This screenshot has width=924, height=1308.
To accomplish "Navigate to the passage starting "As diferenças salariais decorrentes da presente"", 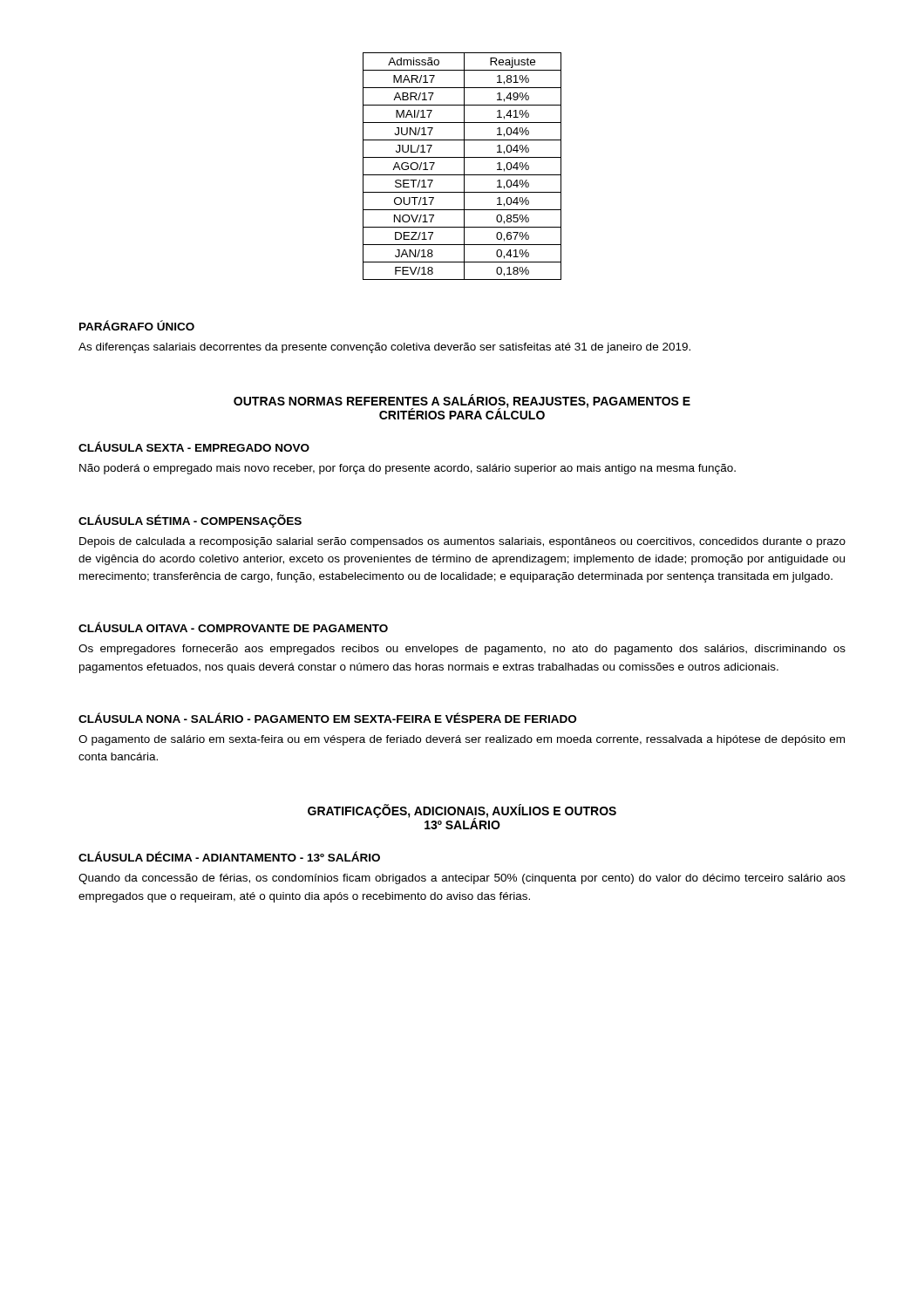I will point(385,347).
